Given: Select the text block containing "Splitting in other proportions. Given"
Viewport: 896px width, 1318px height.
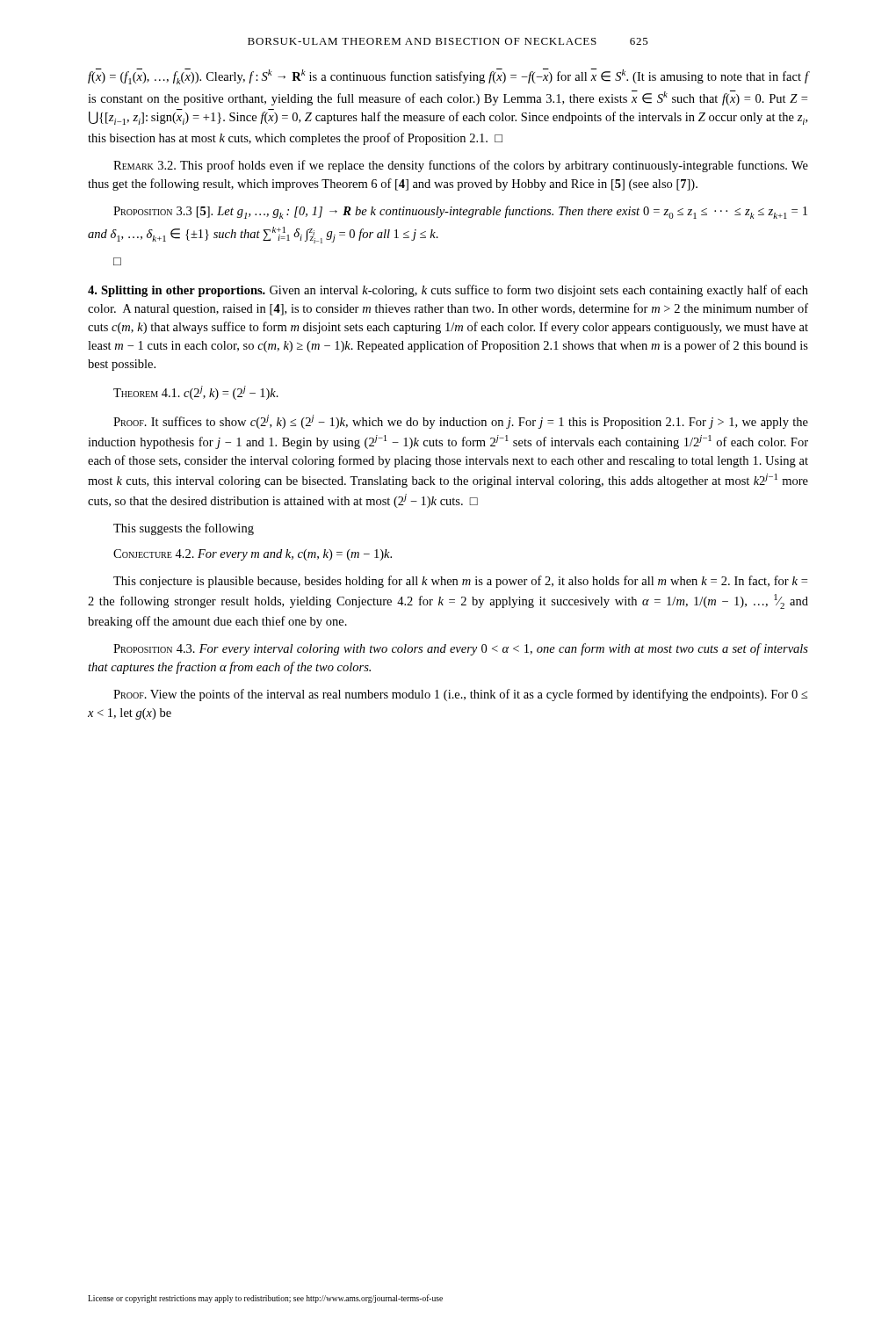Looking at the screenshot, I should pyautogui.click(x=448, y=327).
